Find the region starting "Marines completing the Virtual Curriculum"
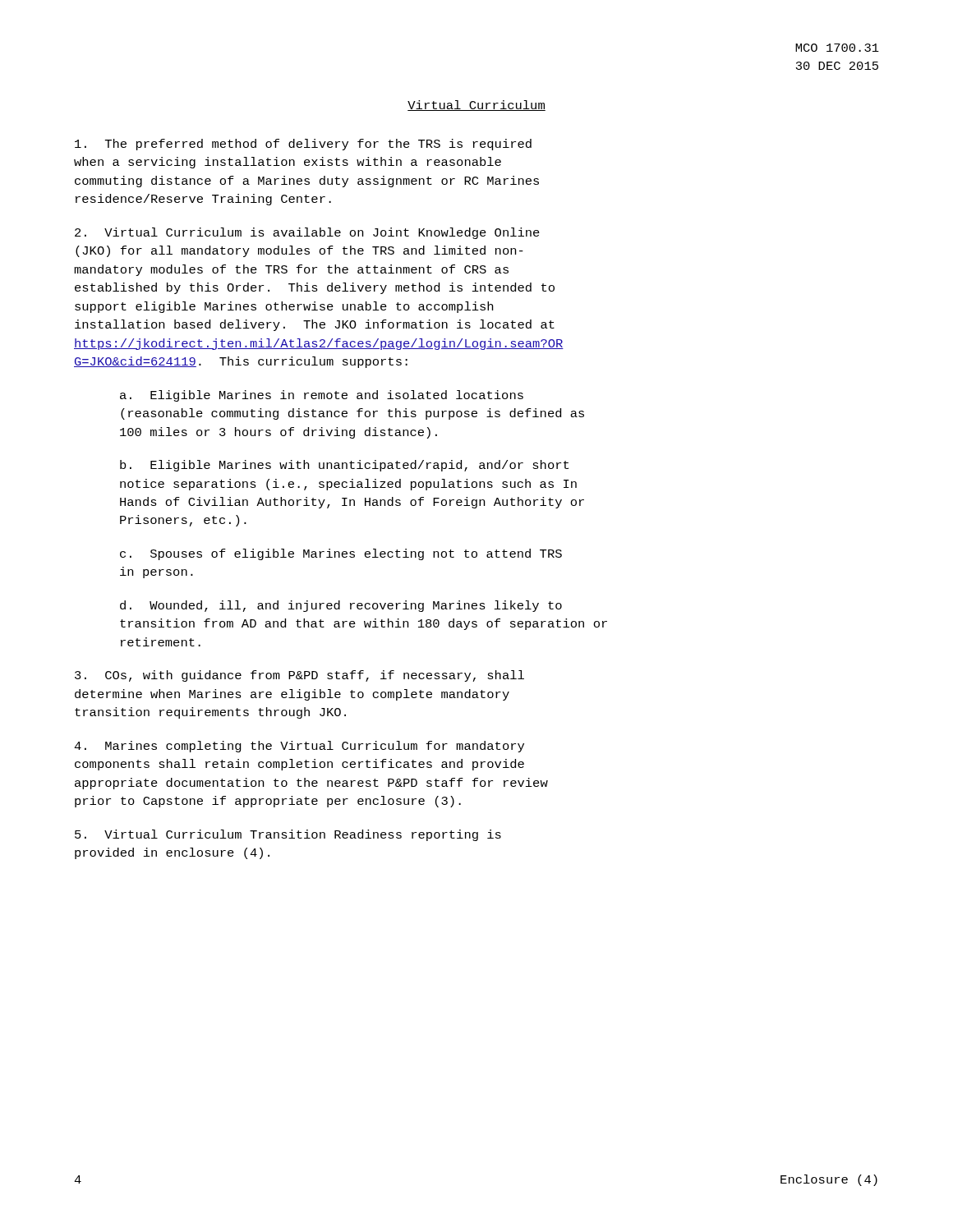 pyautogui.click(x=311, y=774)
